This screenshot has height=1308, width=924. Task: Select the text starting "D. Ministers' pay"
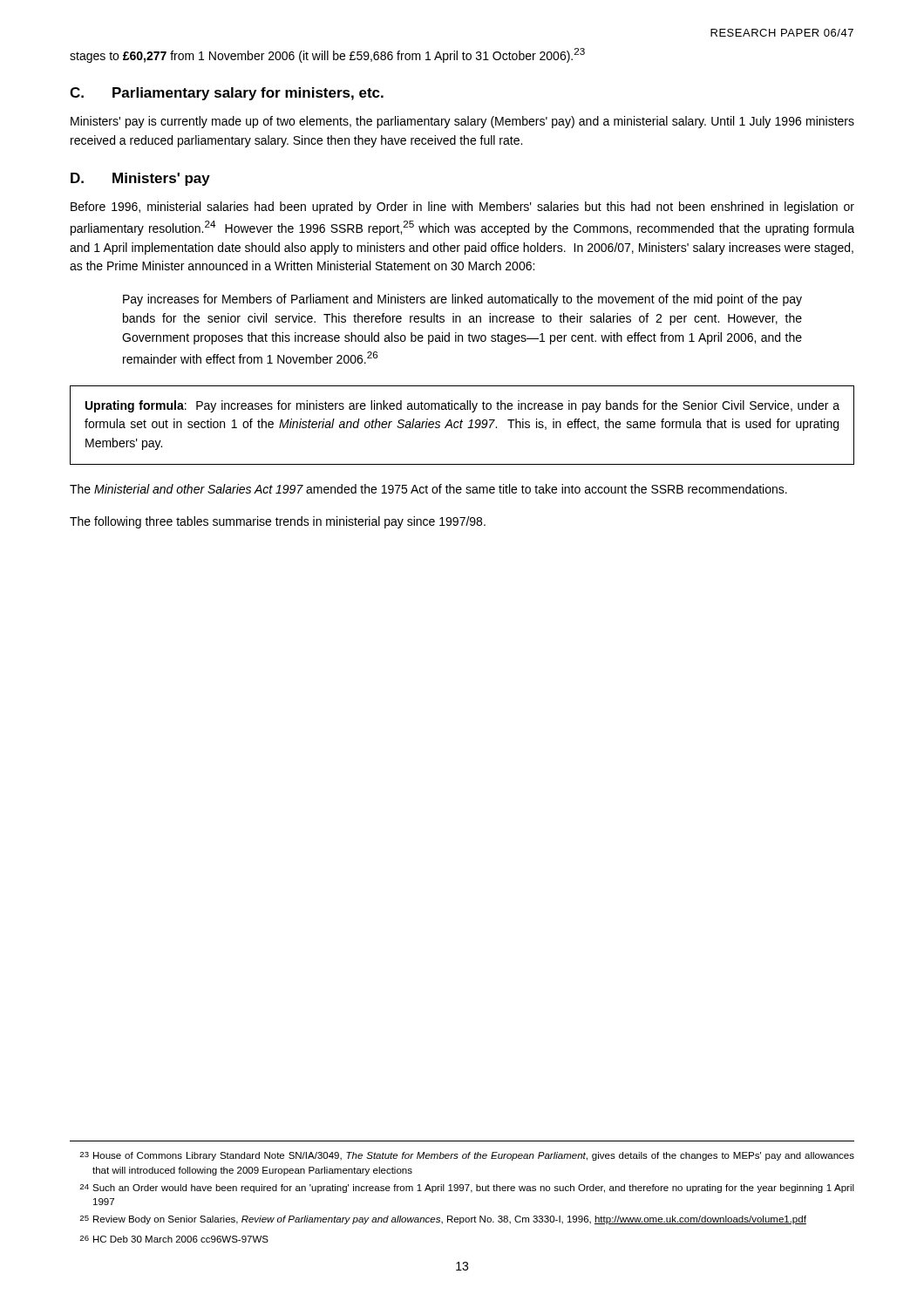click(x=140, y=178)
